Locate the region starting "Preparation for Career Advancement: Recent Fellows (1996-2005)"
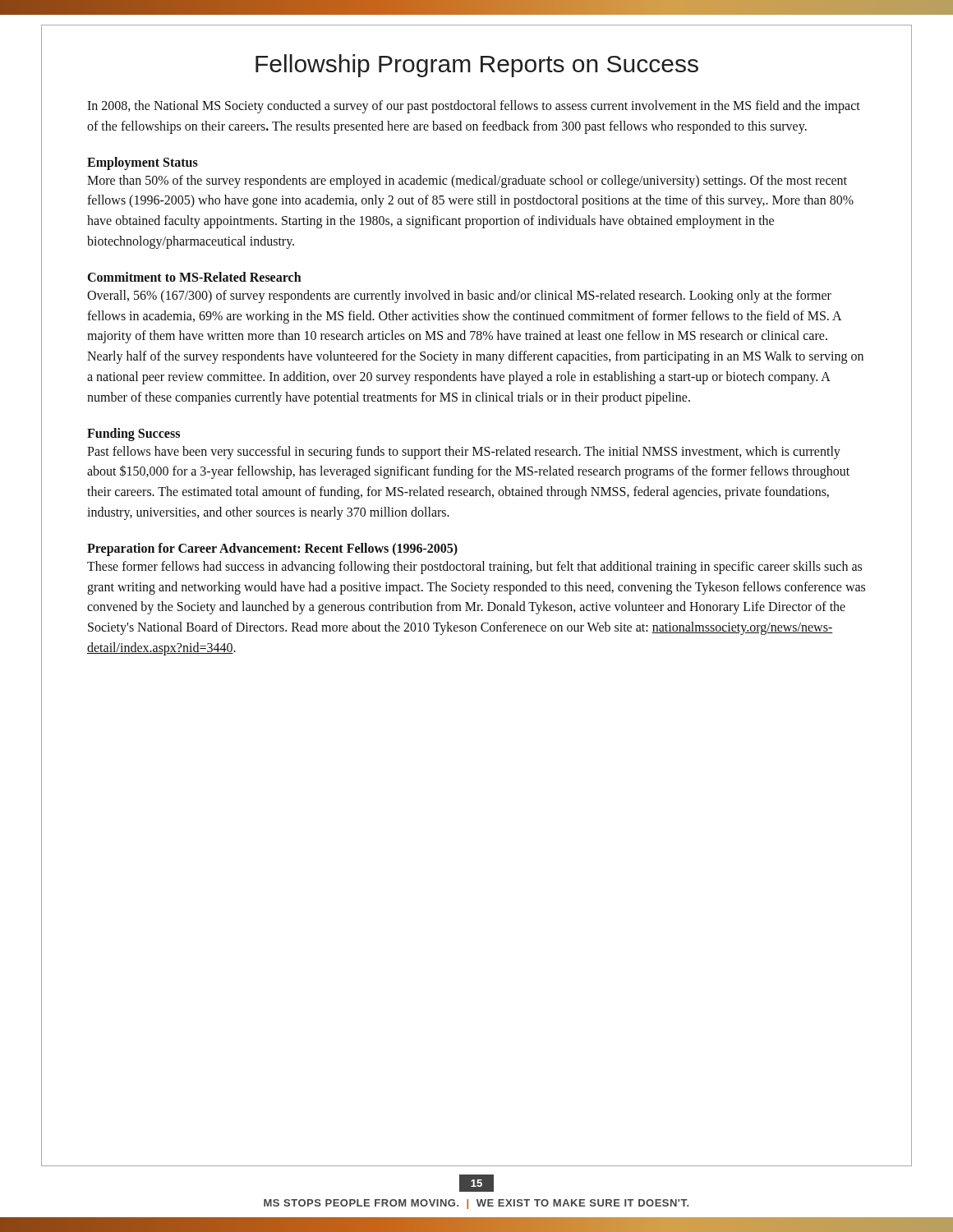Viewport: 953px width, 1232px height. 272,548
